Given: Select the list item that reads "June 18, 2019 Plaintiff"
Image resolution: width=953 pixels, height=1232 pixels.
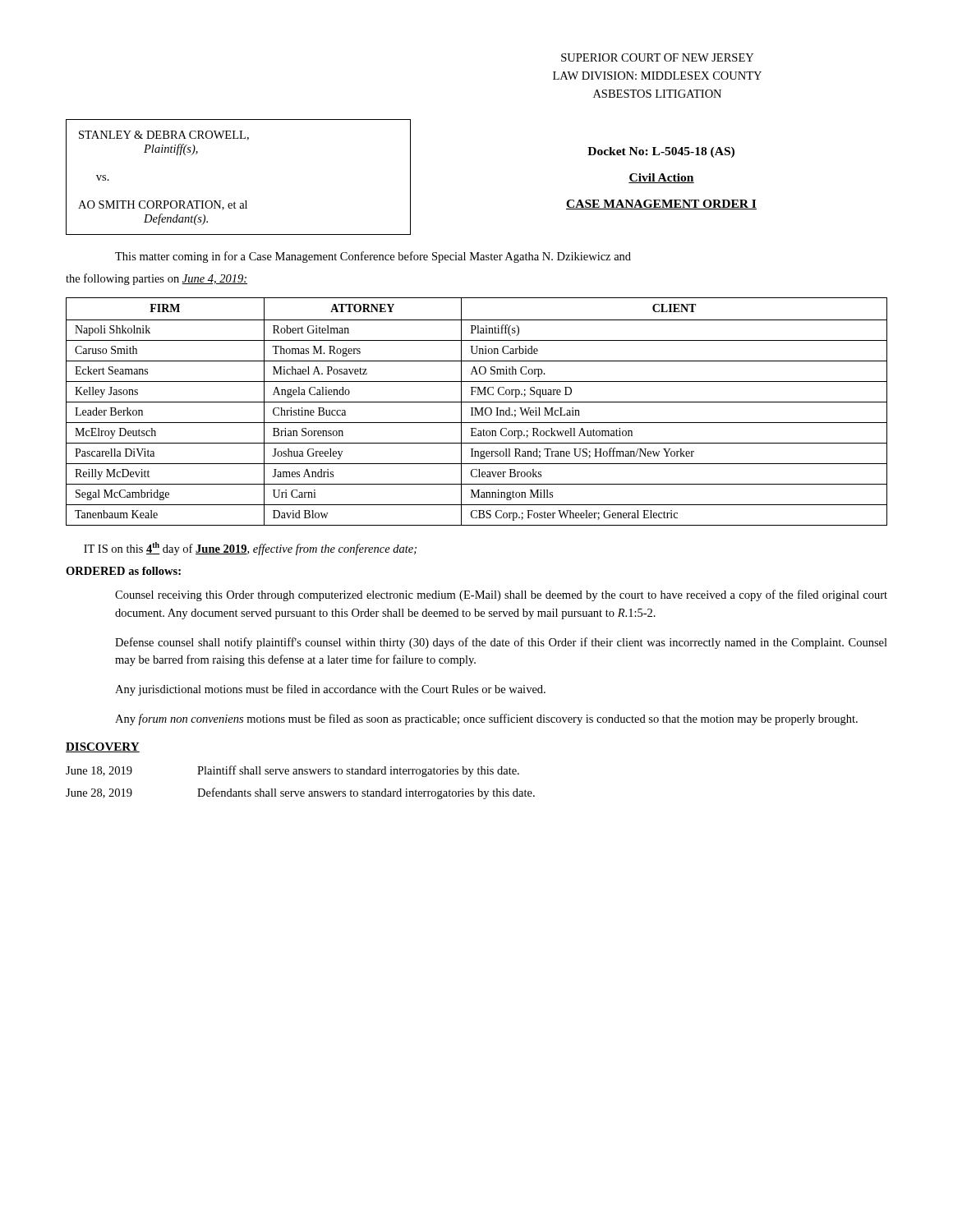Looking at the screenshot, I should click(x=476, y=770).
